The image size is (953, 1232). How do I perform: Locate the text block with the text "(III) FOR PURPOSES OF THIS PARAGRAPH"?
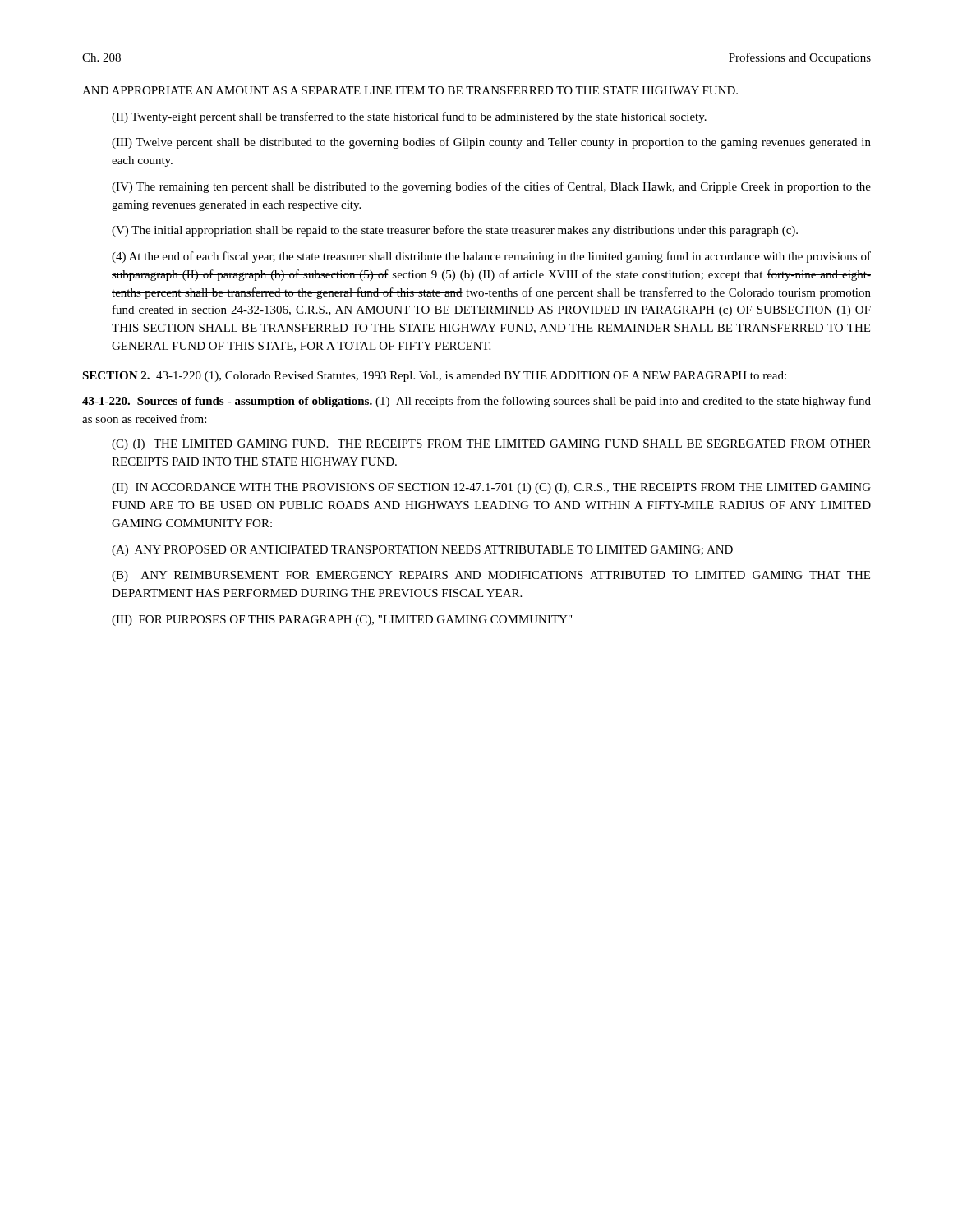coord(342,619)
